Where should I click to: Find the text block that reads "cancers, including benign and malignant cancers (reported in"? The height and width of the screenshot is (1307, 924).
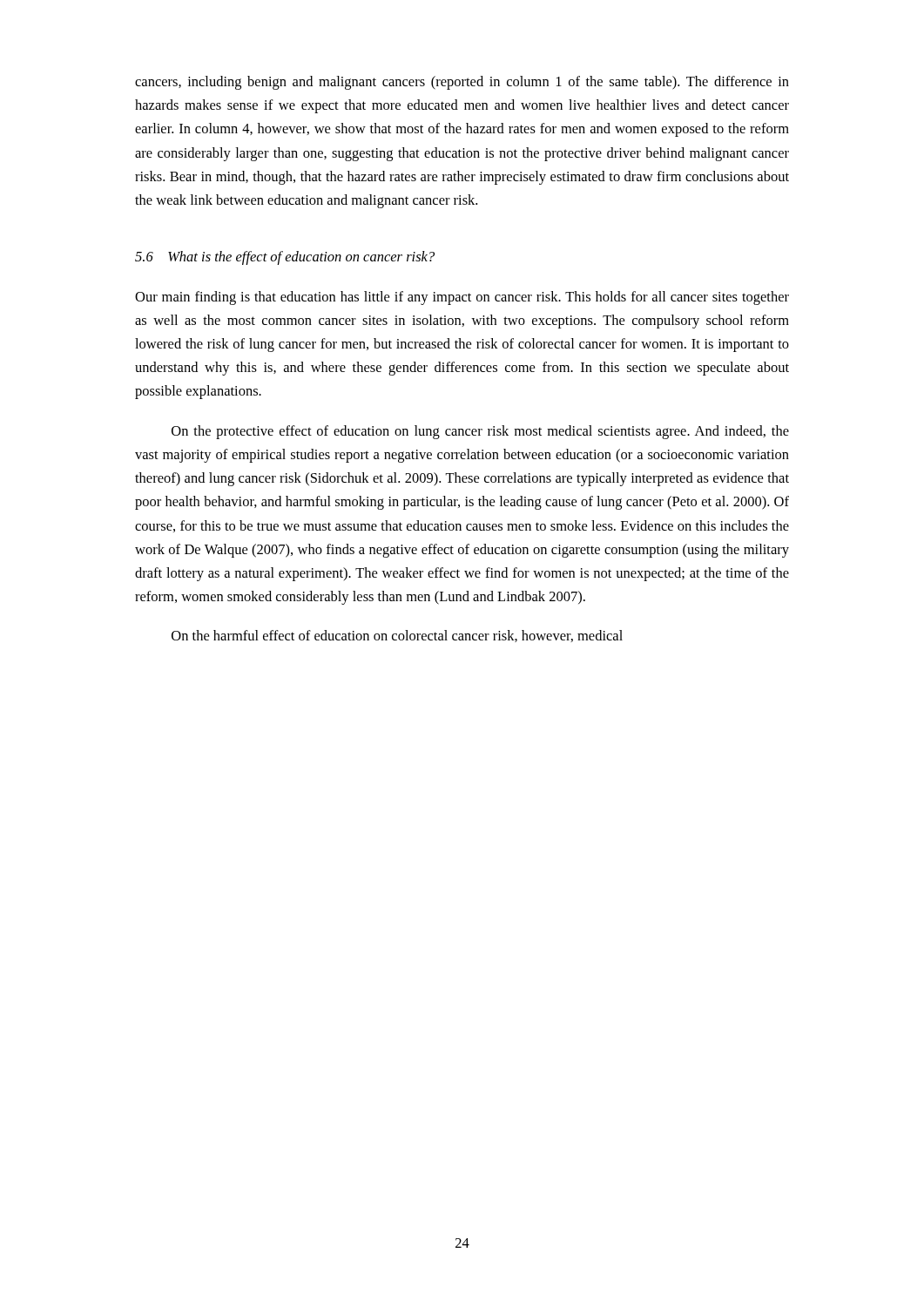[462, 141]
